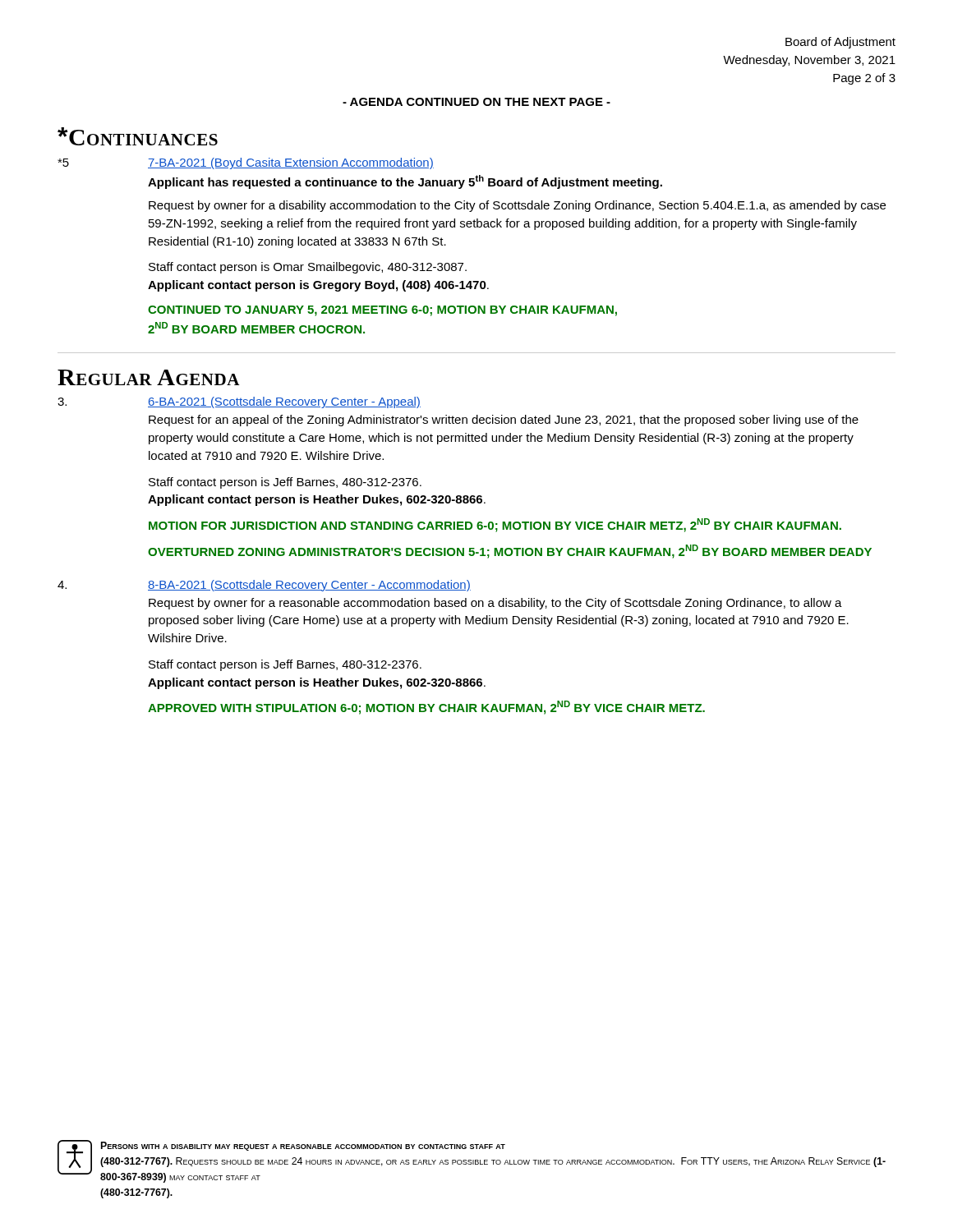Viewport: 953px width, 1232px height.
Task: Click on the section header with the text "- AGENDA CONTINUED ON THE"
Action: pyautogui.click(x=476, y=102)
